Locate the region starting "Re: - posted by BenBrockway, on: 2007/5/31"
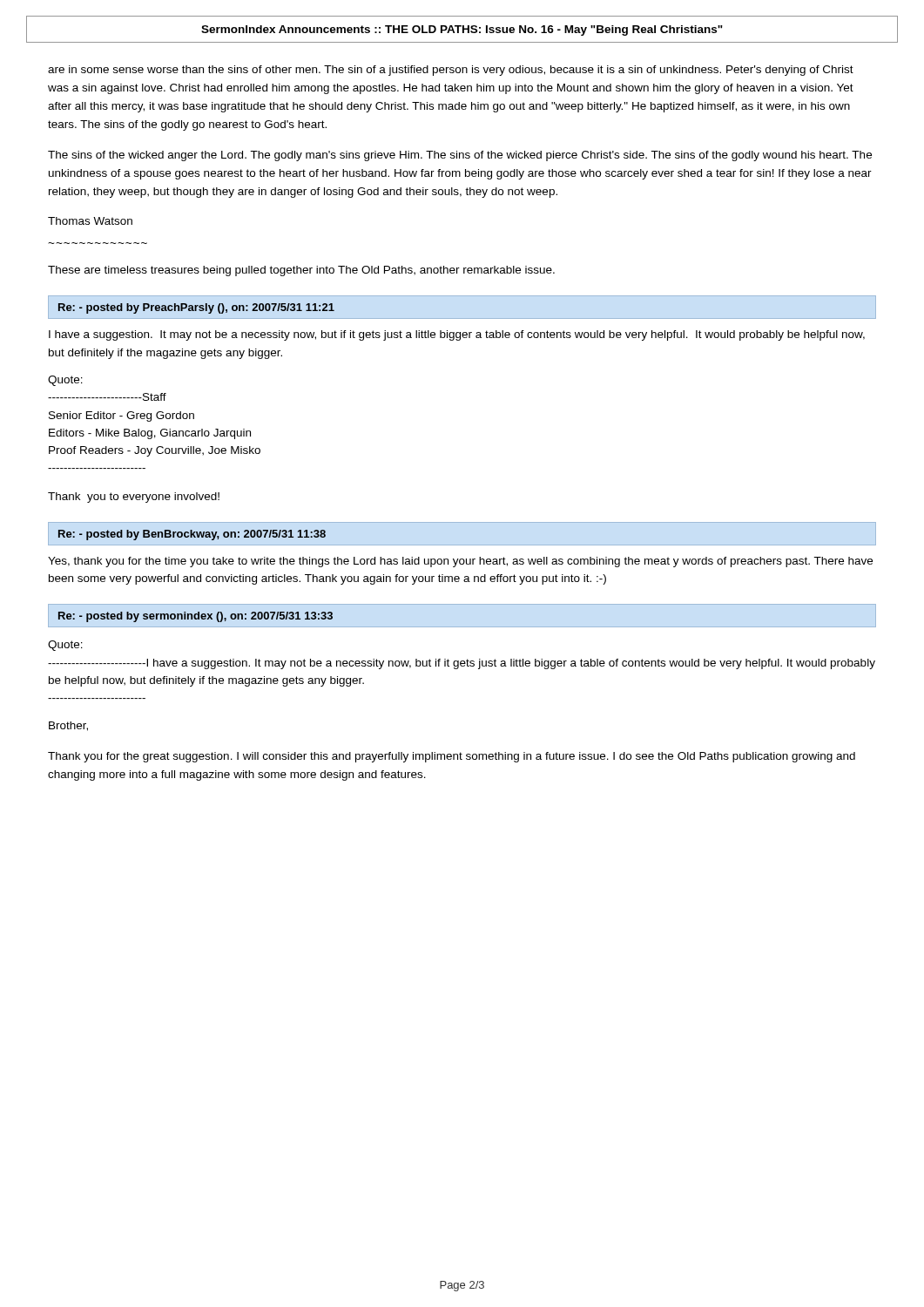Viewport: 924px width, 1307px height. [x=192, y=533]
